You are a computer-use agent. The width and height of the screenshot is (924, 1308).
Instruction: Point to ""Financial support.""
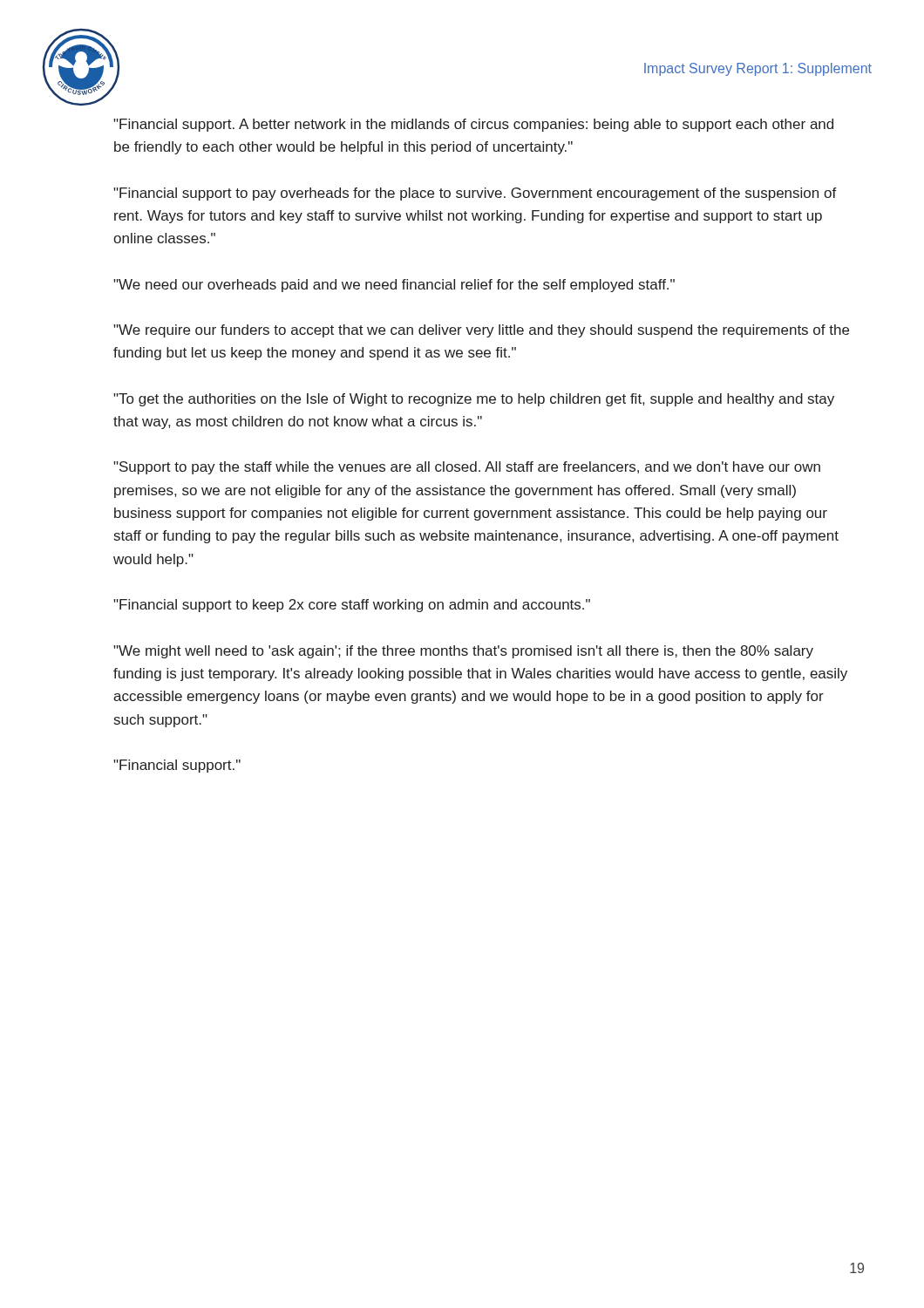point(177,765)
